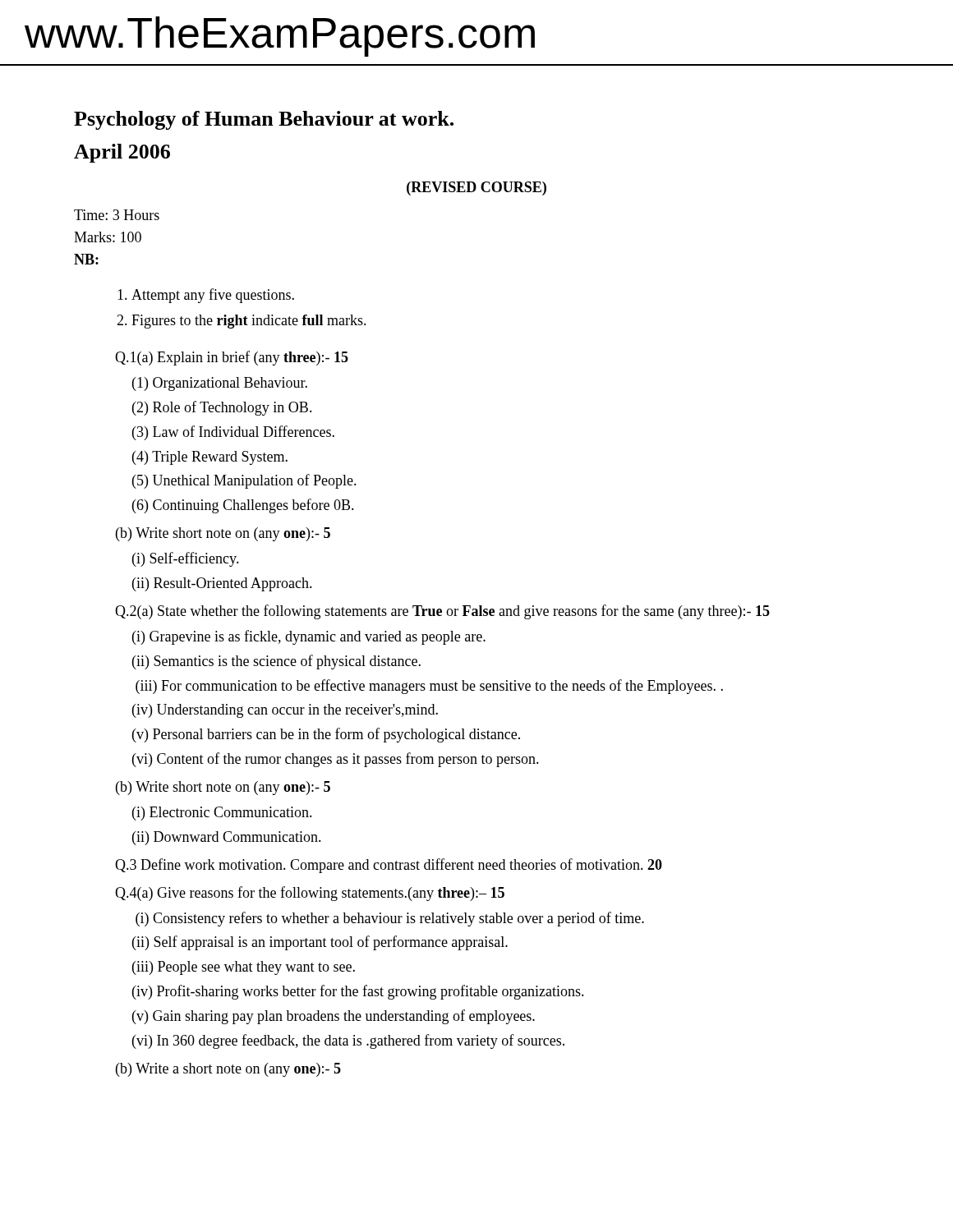Click on the block starting "(iv) Profit-sharing works better for the fast"

358,992
